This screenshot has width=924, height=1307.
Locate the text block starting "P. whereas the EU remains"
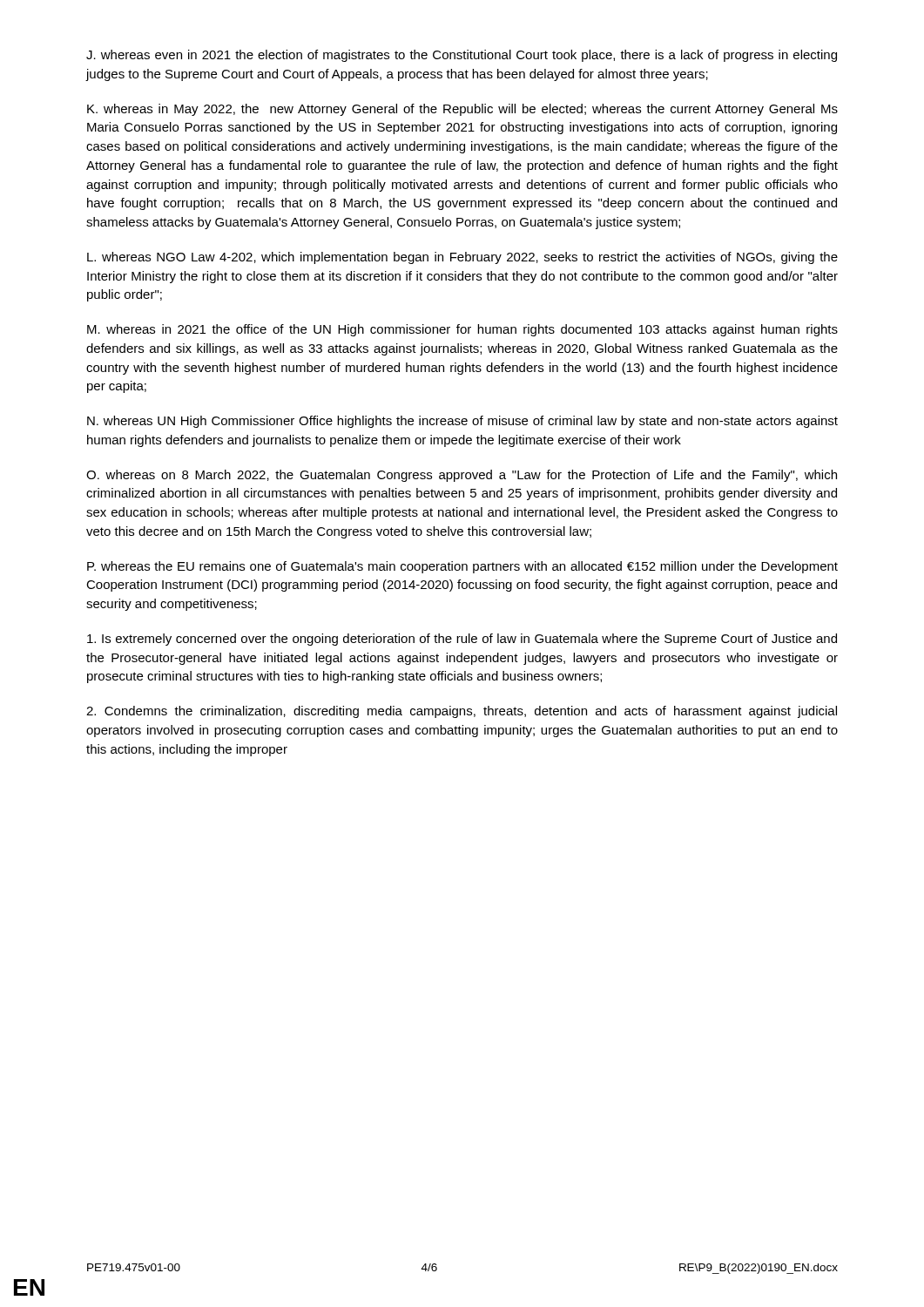[462, 584]
